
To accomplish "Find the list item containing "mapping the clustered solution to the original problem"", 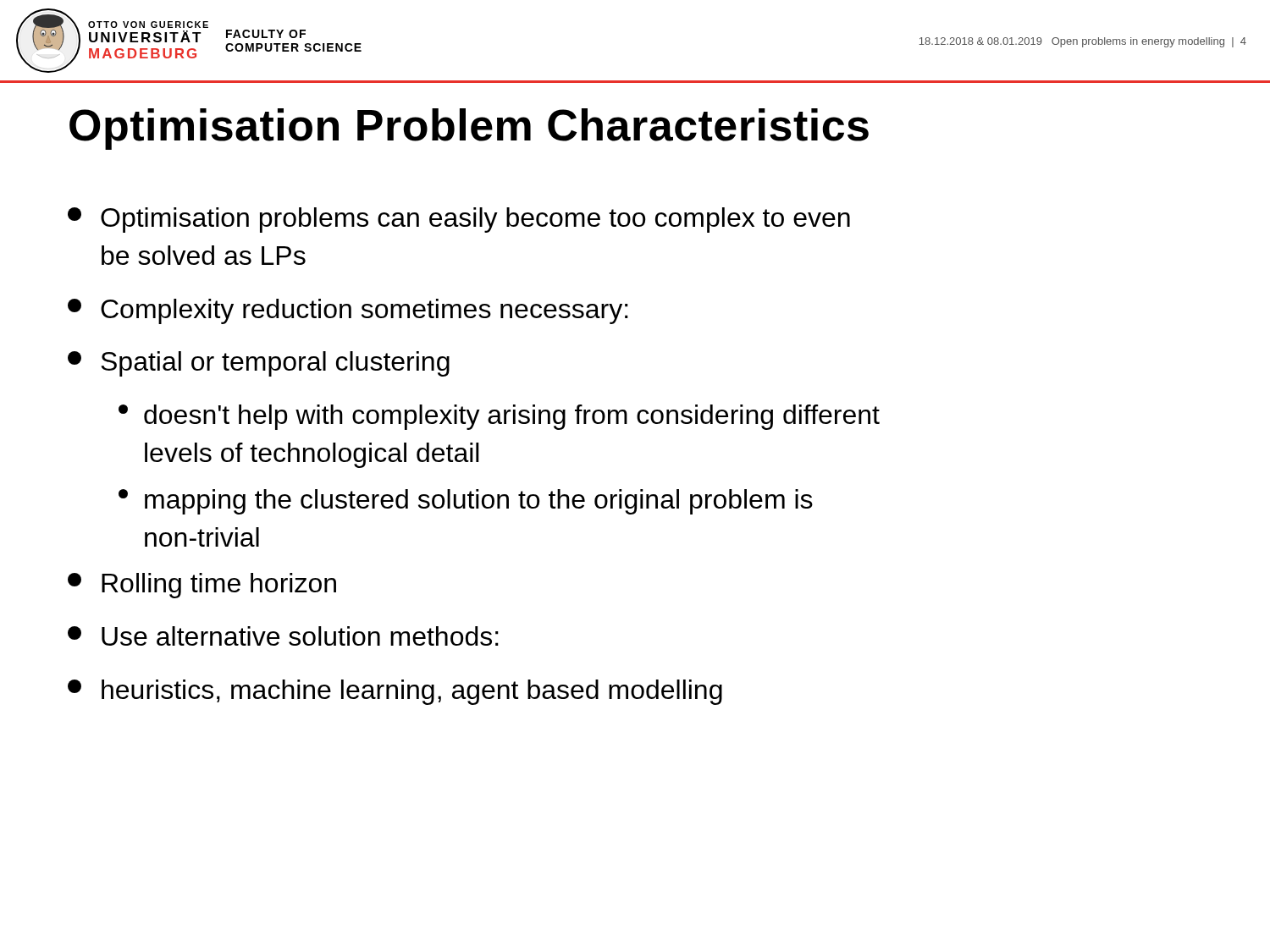I will coord(466,518).
